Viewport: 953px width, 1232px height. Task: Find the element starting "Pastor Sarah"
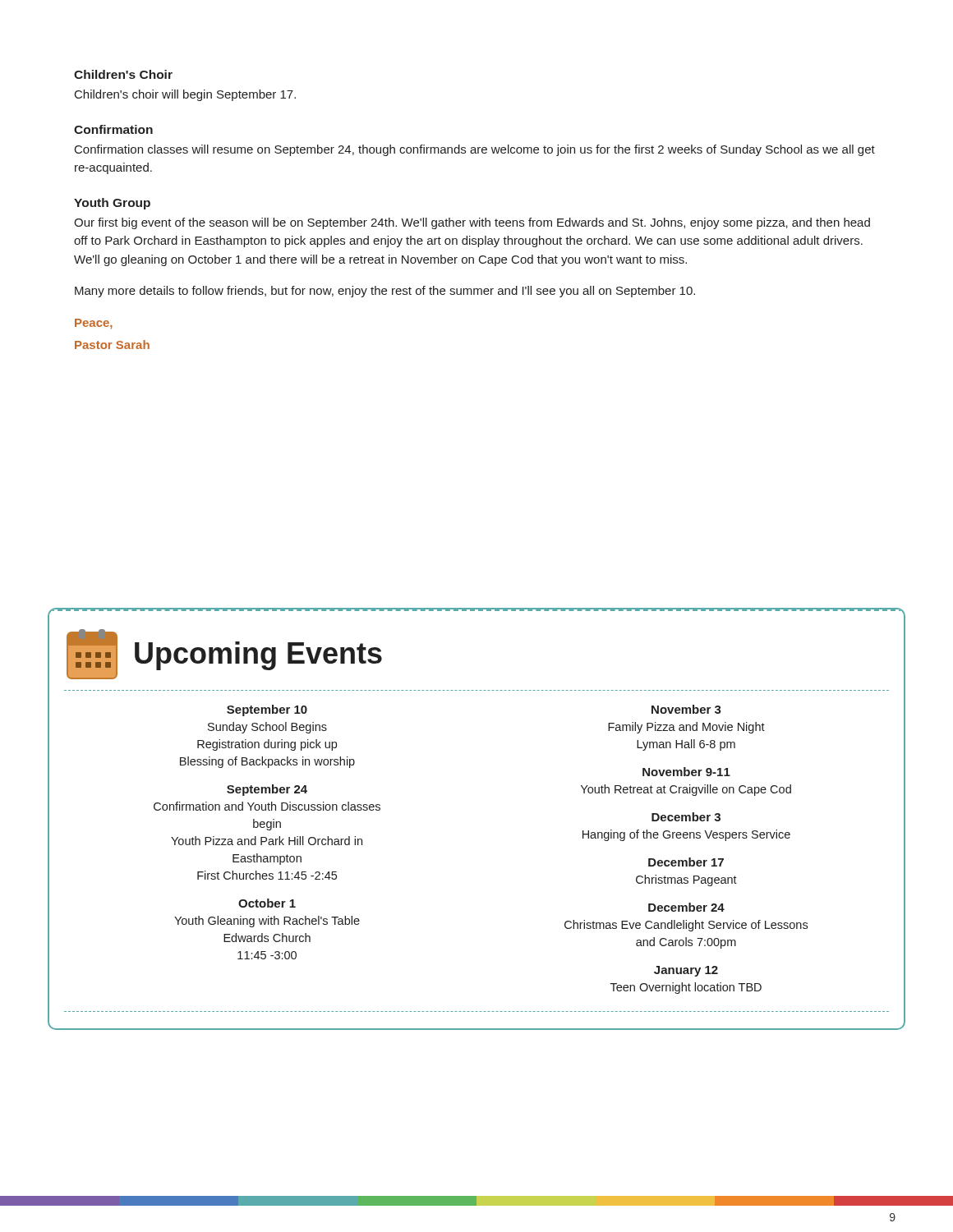112,344
